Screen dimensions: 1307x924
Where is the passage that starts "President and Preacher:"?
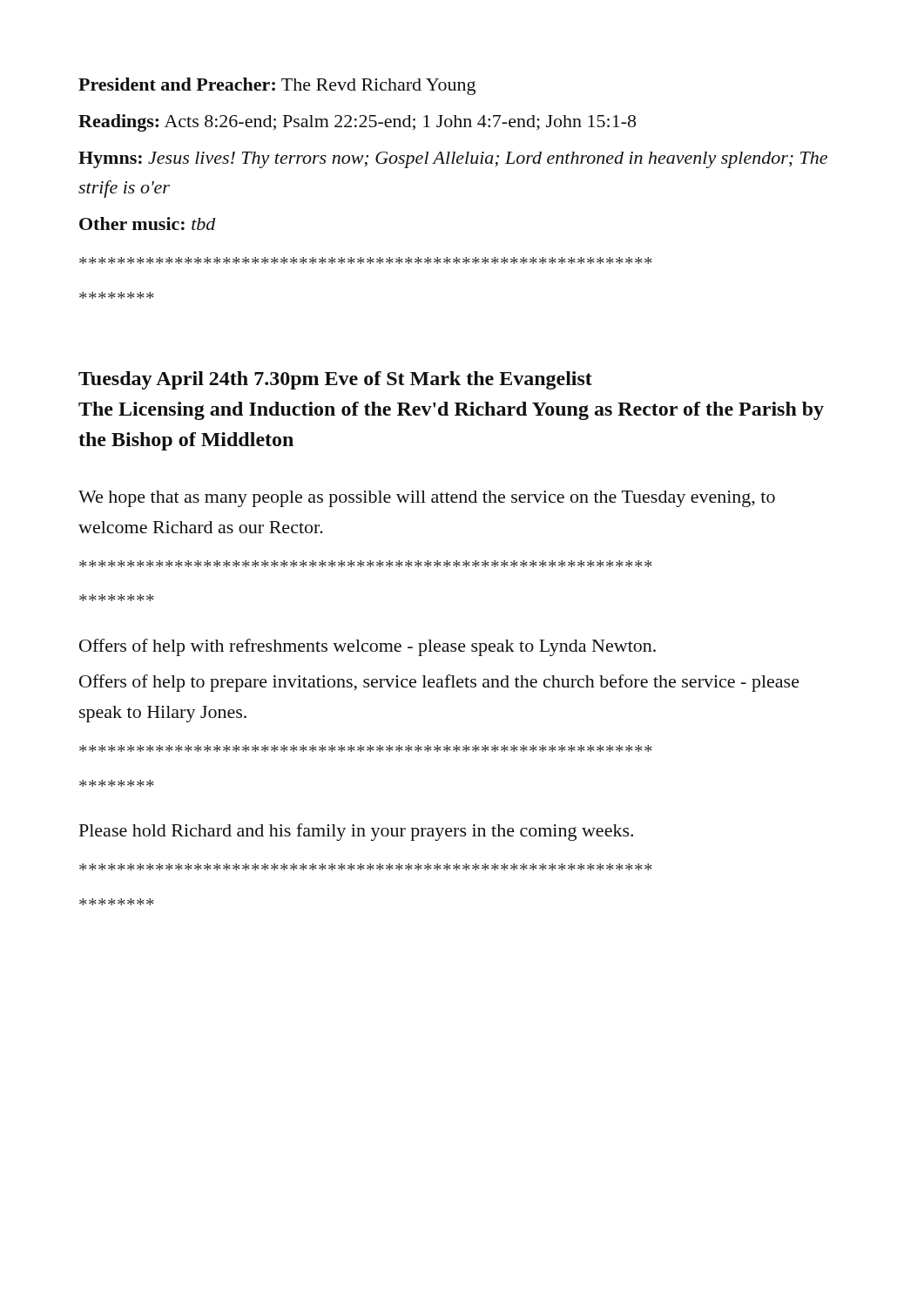pos(277,84)
